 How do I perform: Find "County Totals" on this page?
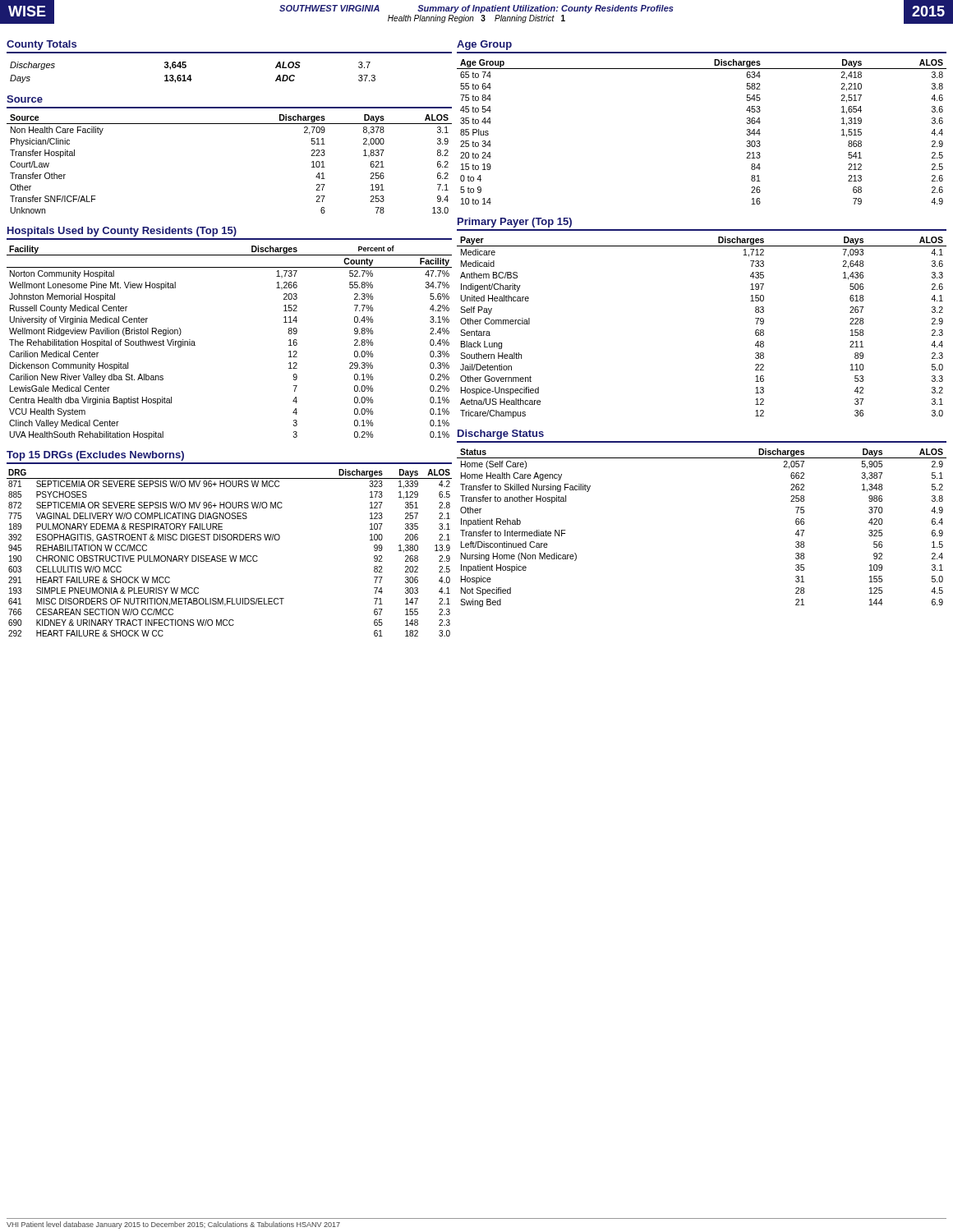point(42,44)
